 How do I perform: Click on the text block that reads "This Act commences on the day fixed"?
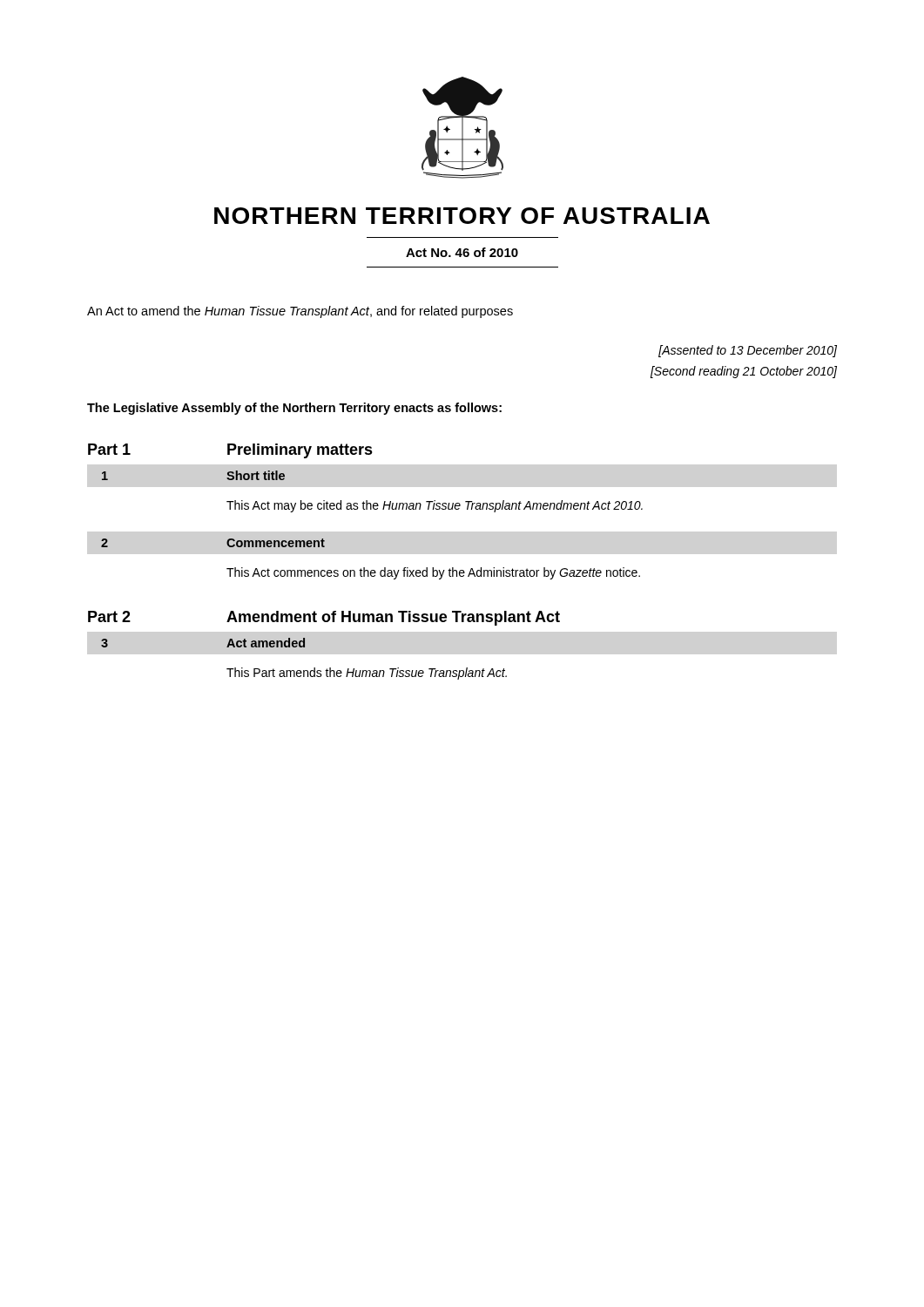(462, 572)
